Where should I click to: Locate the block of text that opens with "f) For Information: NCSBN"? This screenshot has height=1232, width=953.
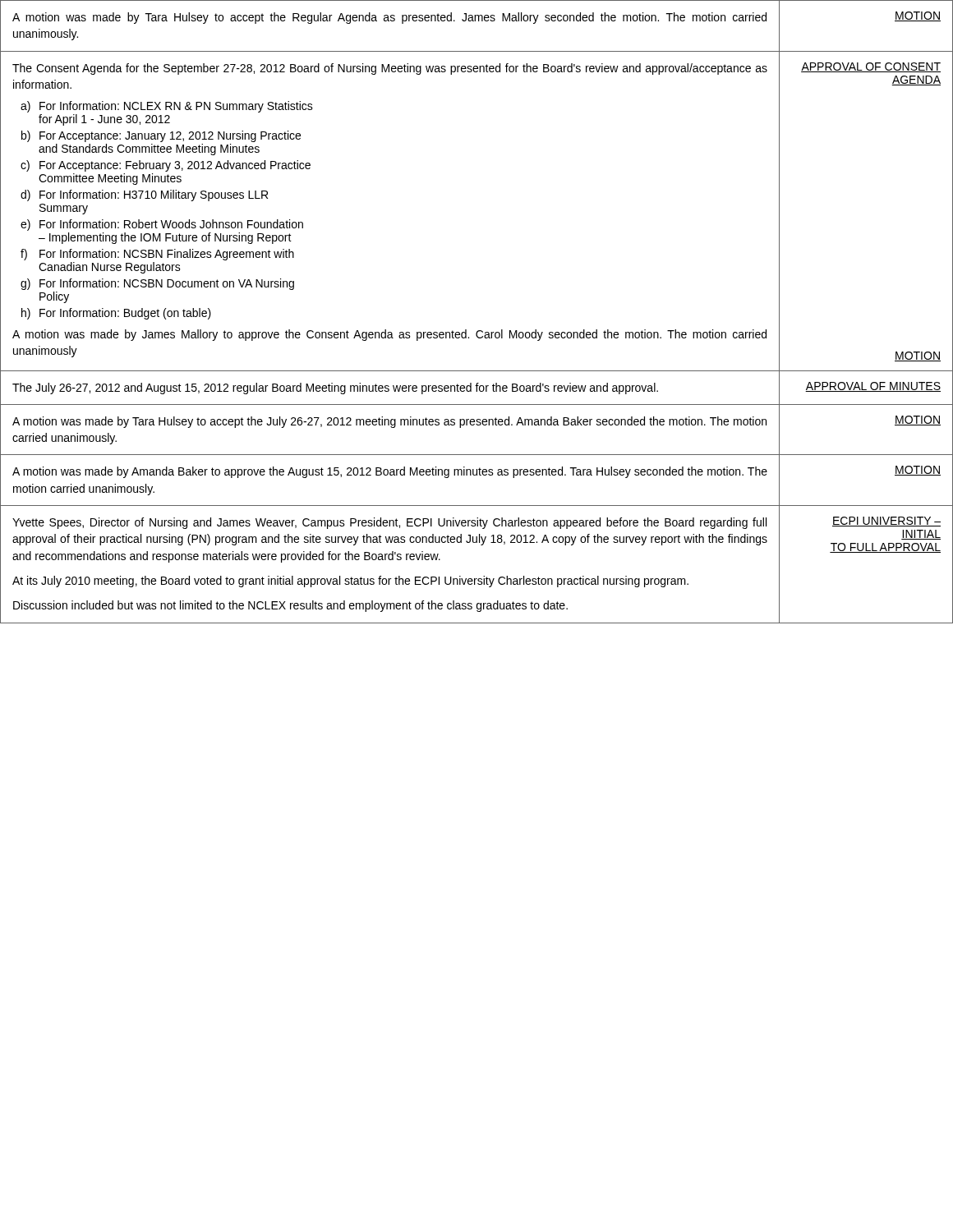pyautogui.click(x=157, y=255)
